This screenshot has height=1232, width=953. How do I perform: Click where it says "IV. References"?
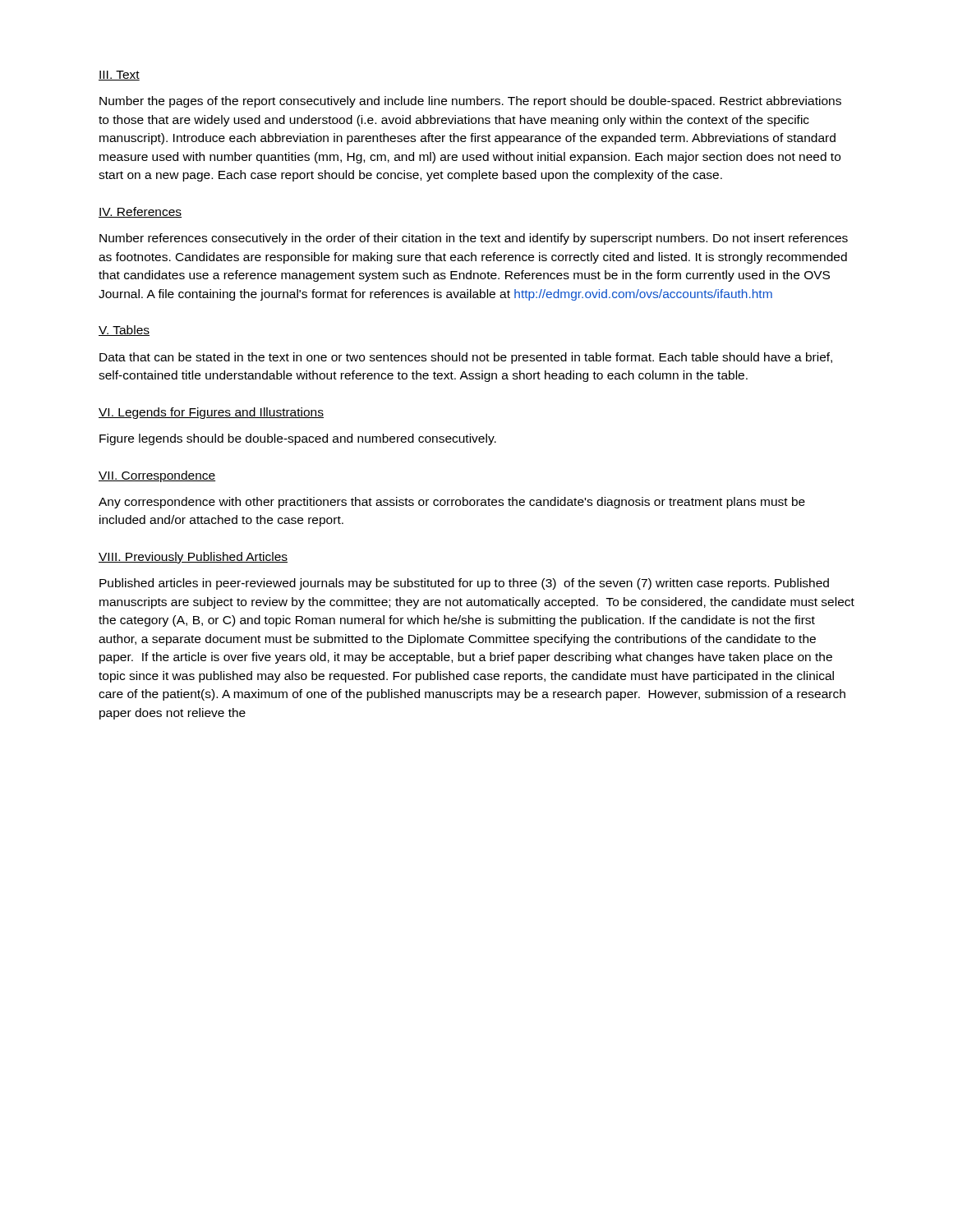(x=140, y=211)
